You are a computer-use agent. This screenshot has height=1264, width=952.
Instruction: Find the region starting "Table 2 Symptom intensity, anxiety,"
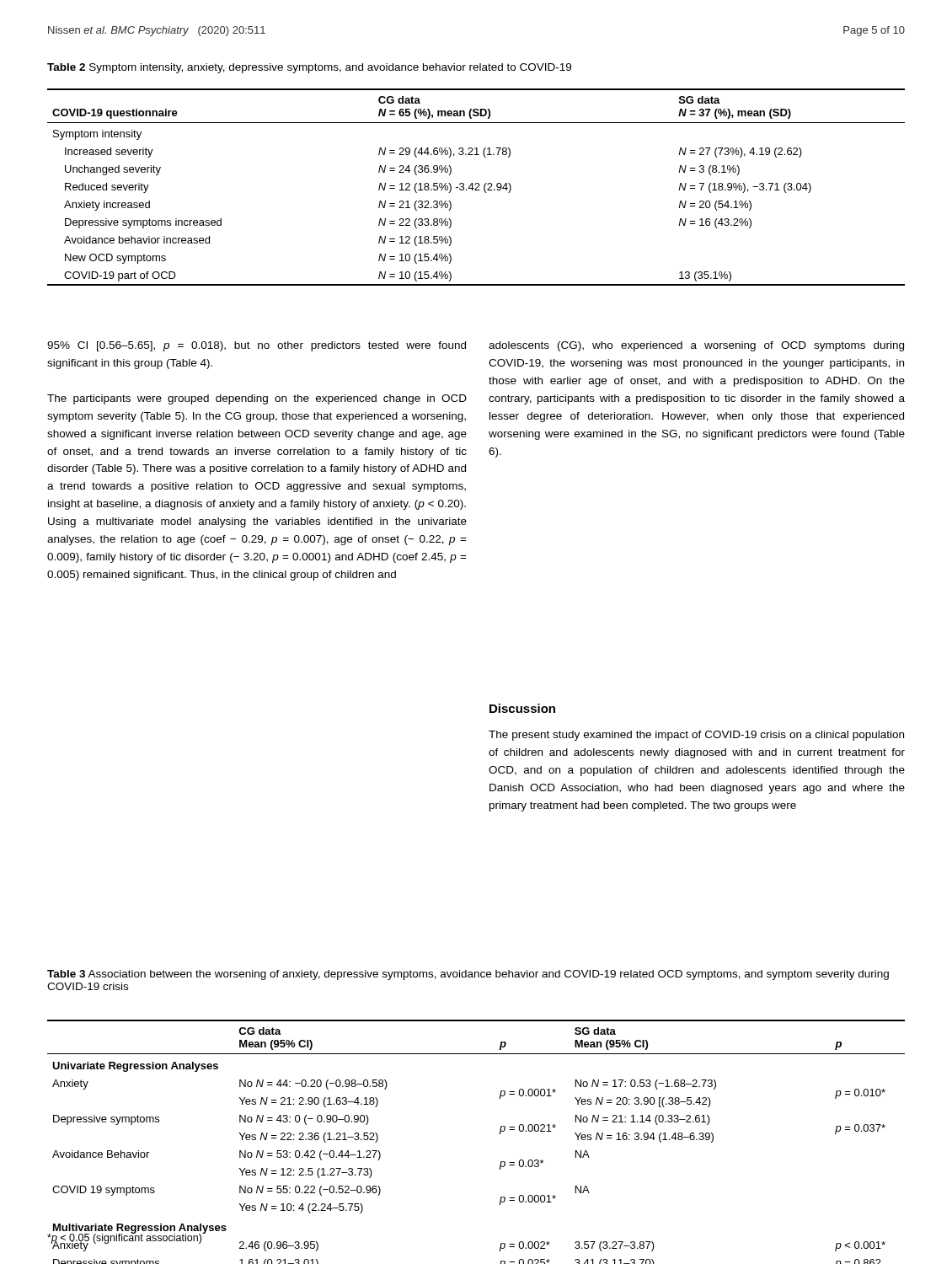tap(310, 67)
